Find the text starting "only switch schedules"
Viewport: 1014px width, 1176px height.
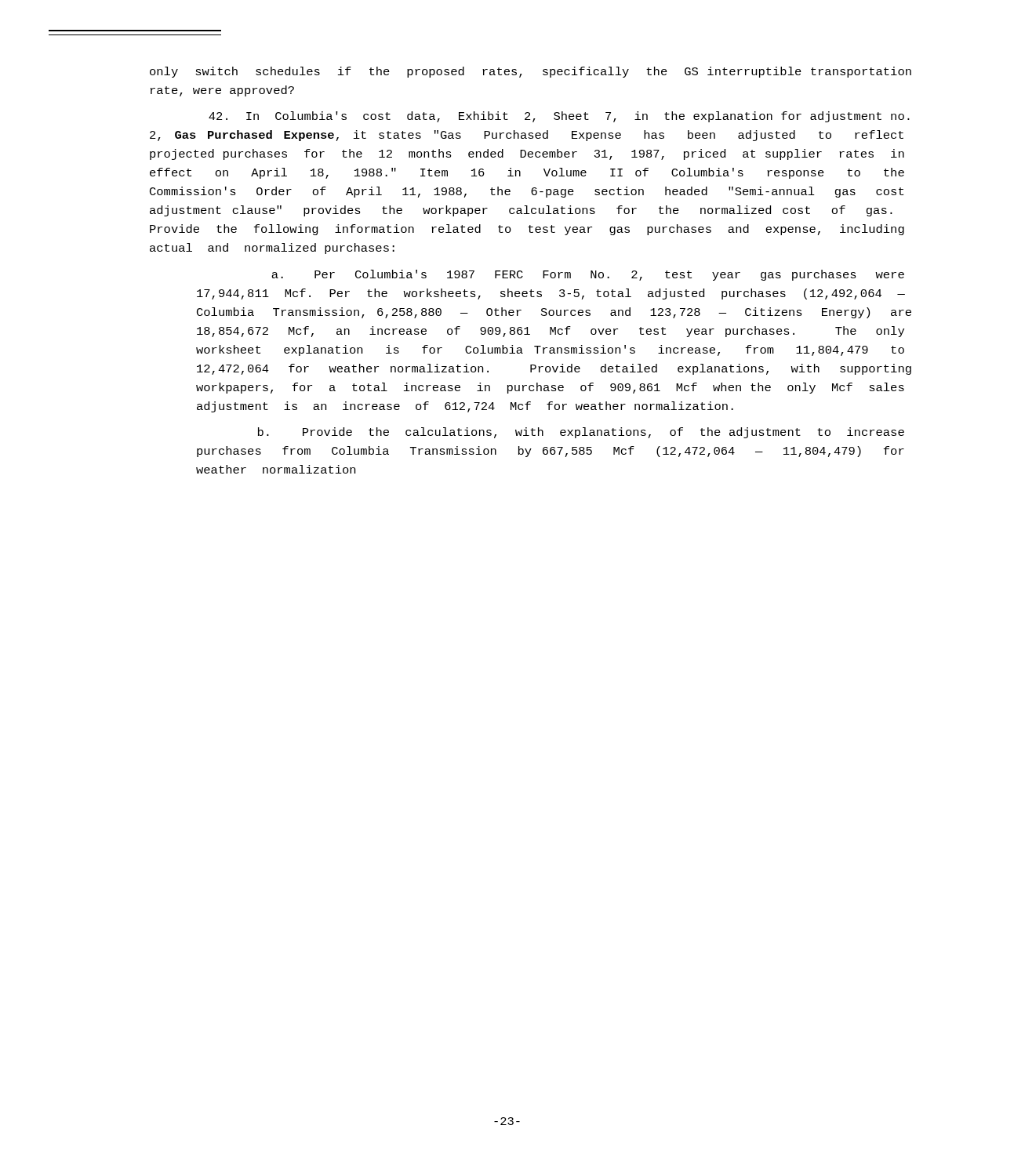click(531, 81)
